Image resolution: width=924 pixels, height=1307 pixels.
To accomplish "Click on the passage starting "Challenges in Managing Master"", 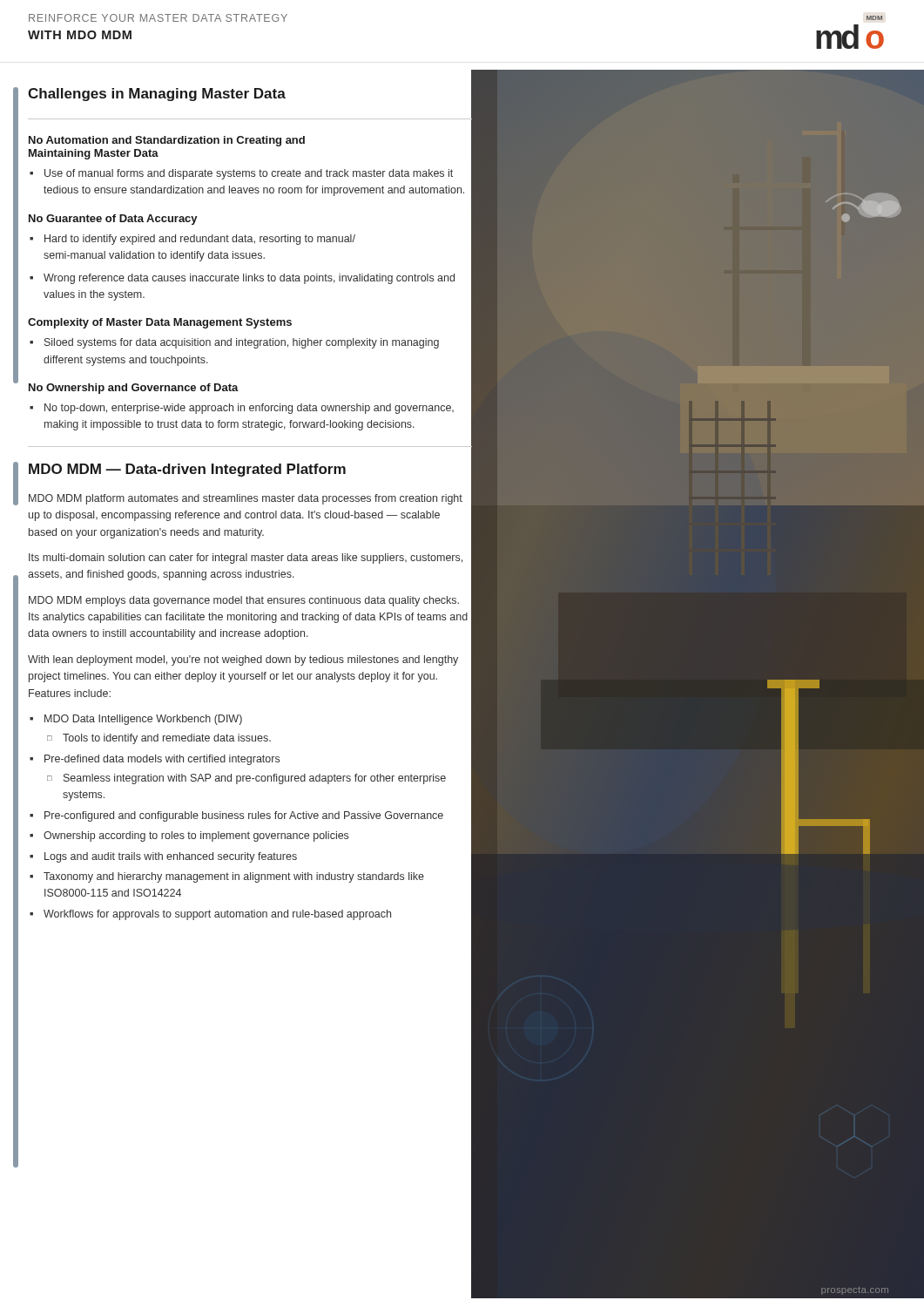I will (157, 94).
